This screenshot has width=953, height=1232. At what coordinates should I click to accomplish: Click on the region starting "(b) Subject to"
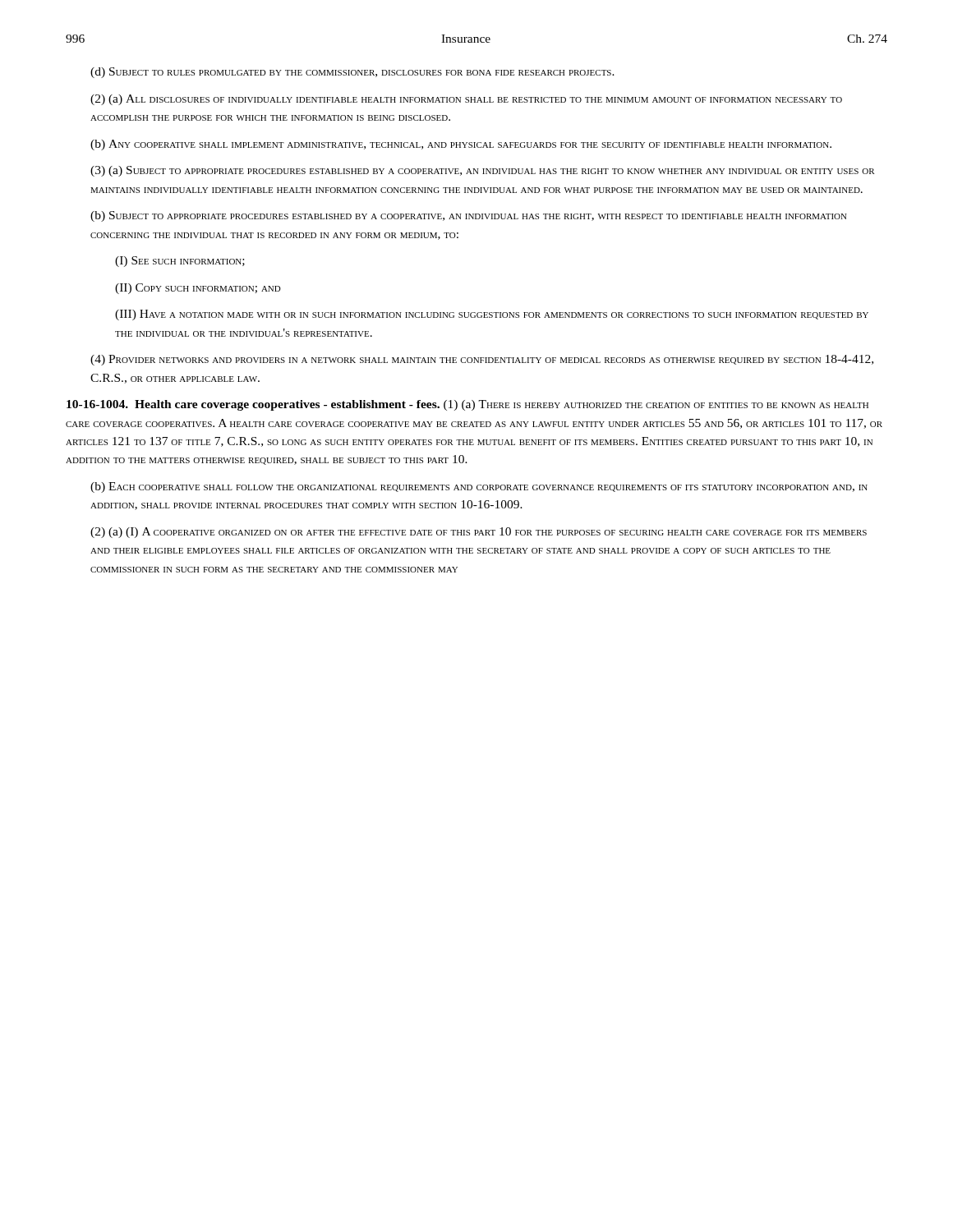click(476, 225)
